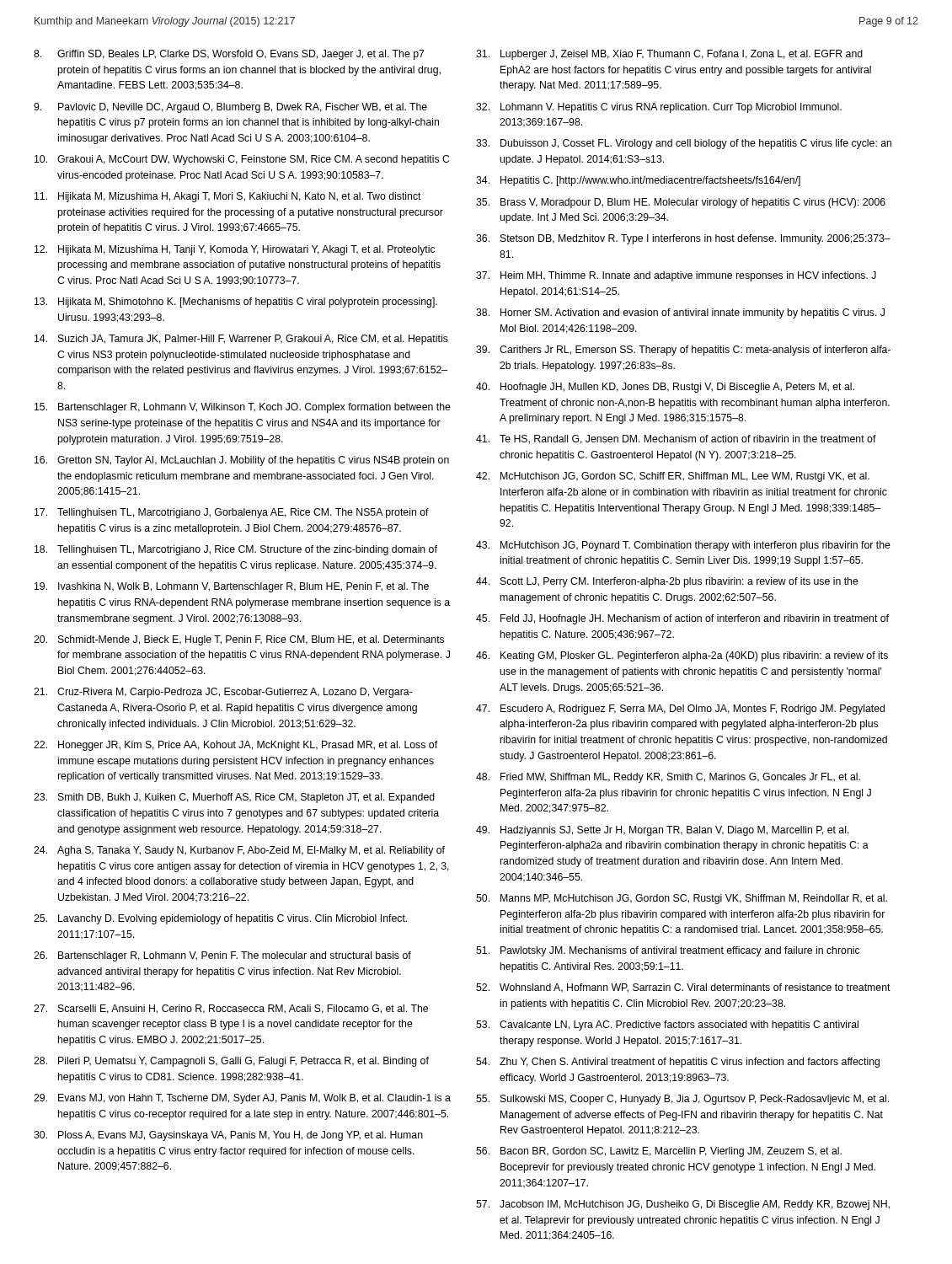Viewport: 952px width, 1264px height.
Task: Point to the block starting "36. Stetson DB, Medzhitov R."
Action: 685,247
